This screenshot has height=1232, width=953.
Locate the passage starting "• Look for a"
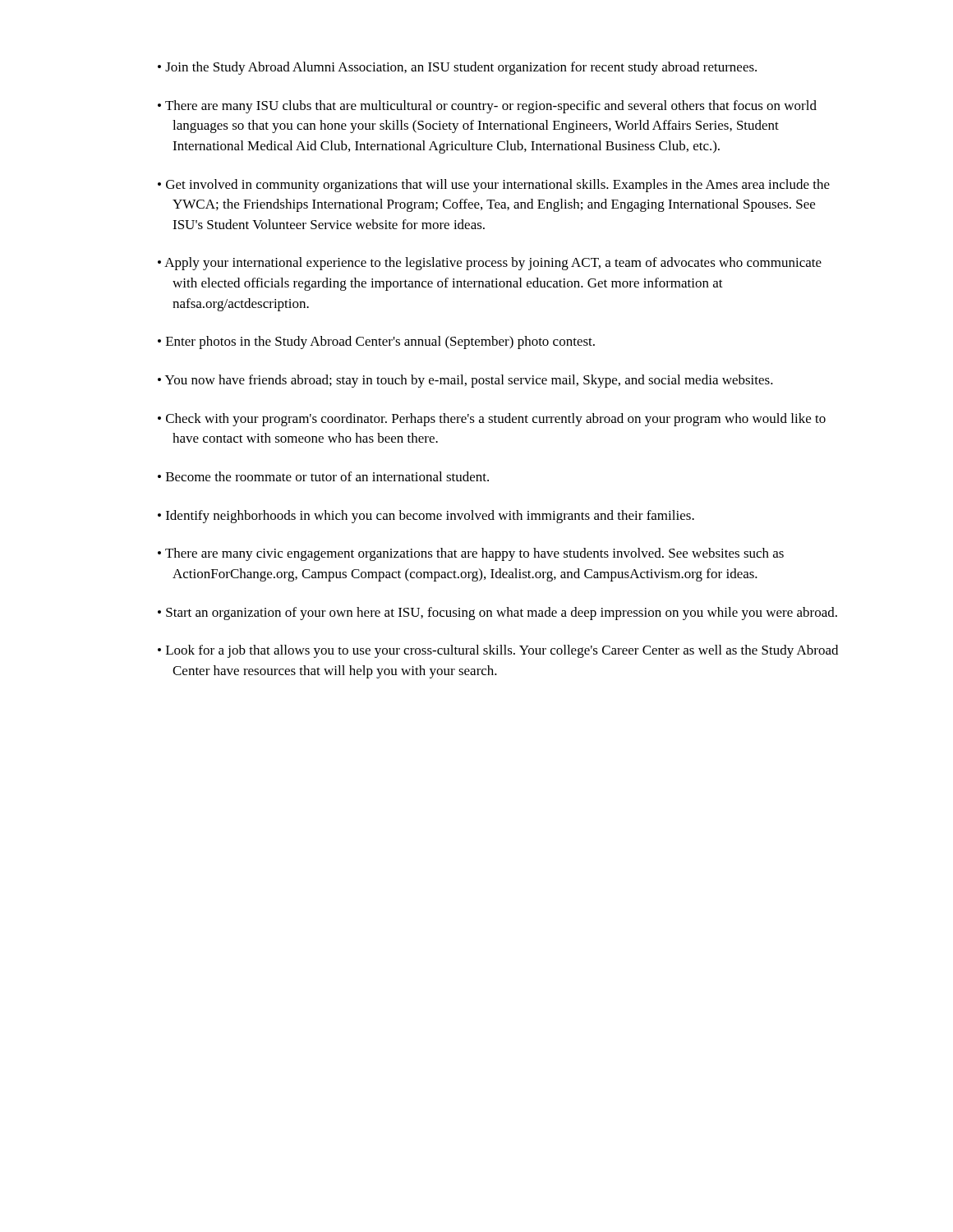476,661
